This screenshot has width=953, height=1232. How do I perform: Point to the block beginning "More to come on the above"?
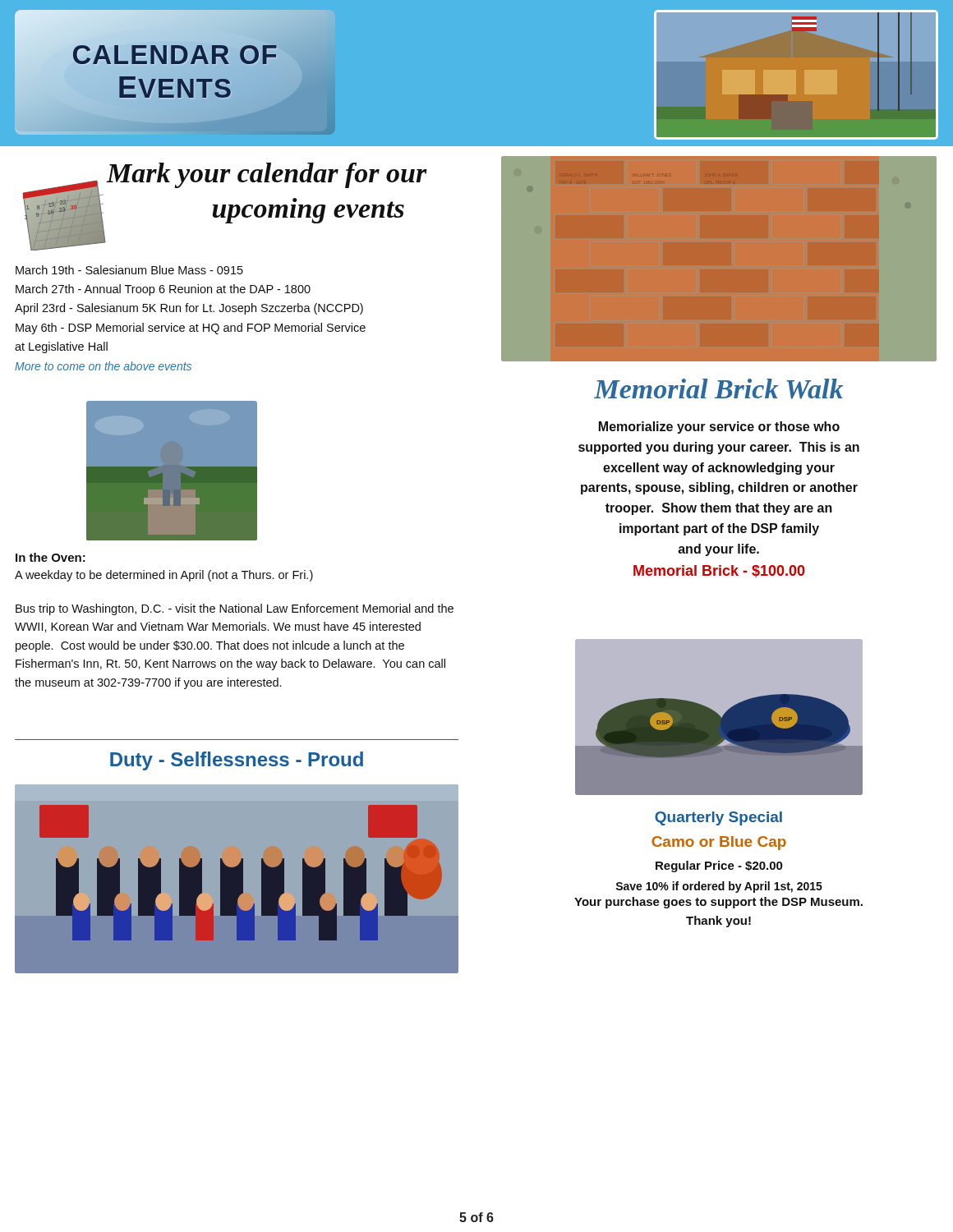coord(103,366)
